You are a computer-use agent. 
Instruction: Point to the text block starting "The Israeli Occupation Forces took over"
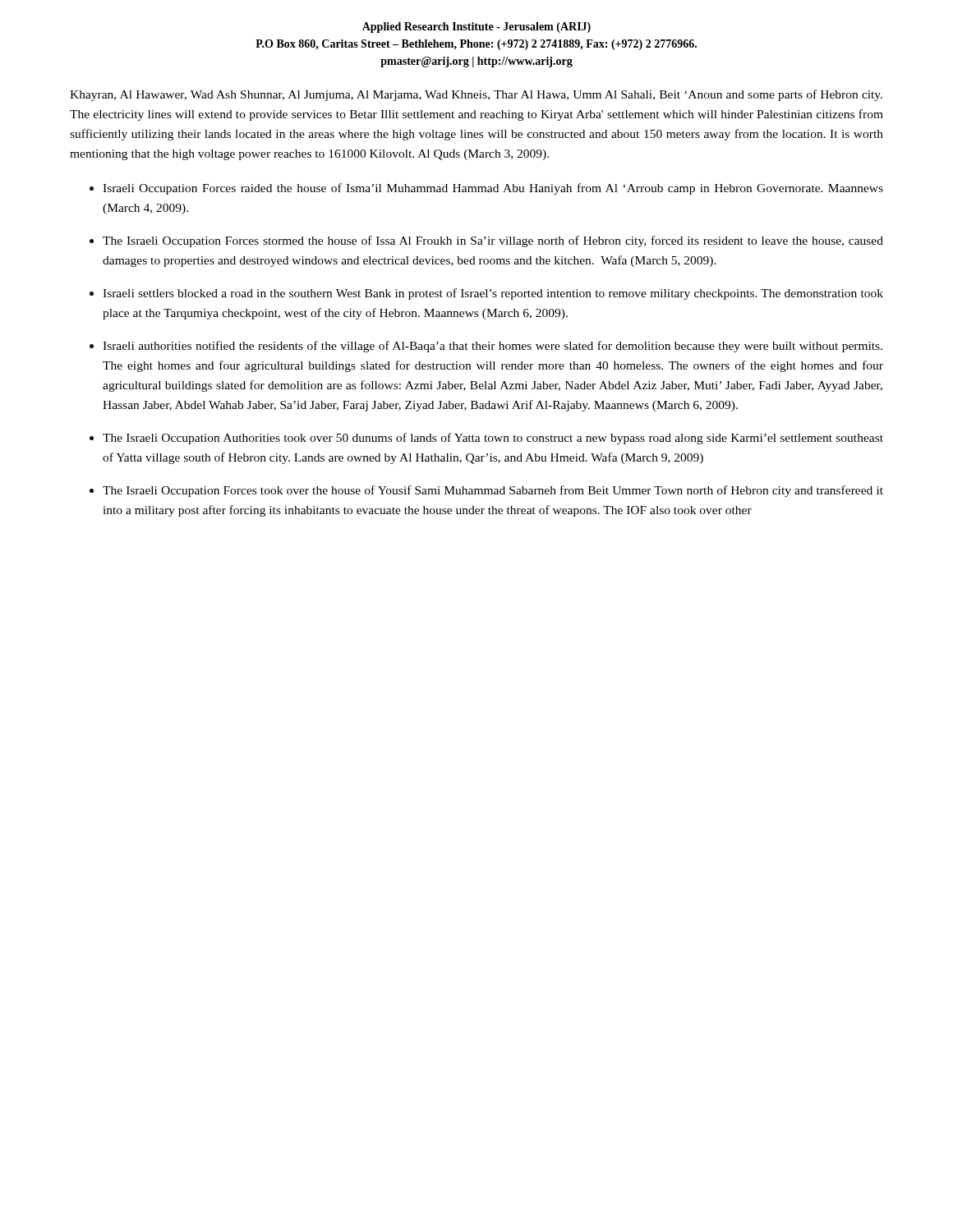(x=493, y=500)
